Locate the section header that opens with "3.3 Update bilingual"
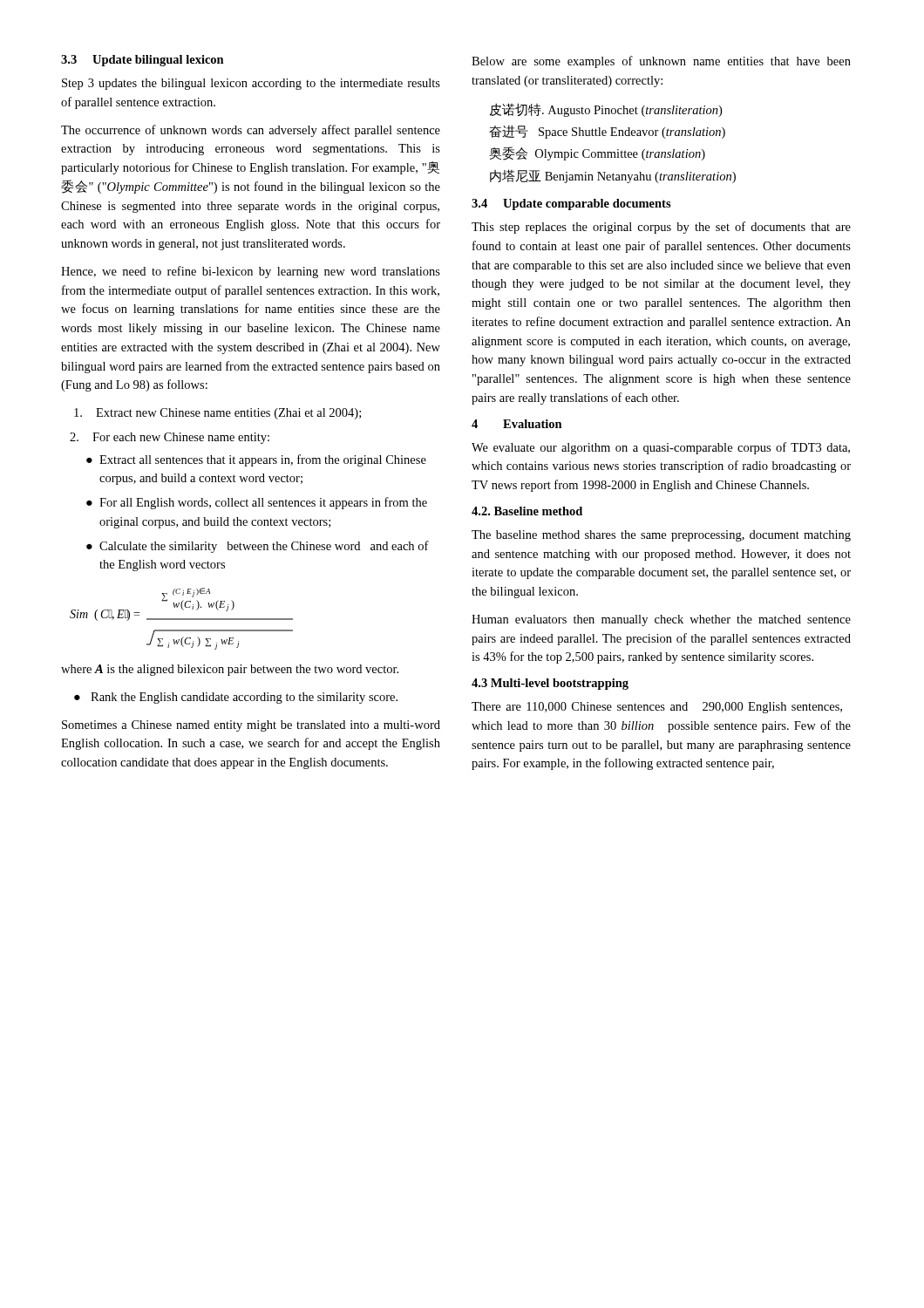 pos(142,60)
